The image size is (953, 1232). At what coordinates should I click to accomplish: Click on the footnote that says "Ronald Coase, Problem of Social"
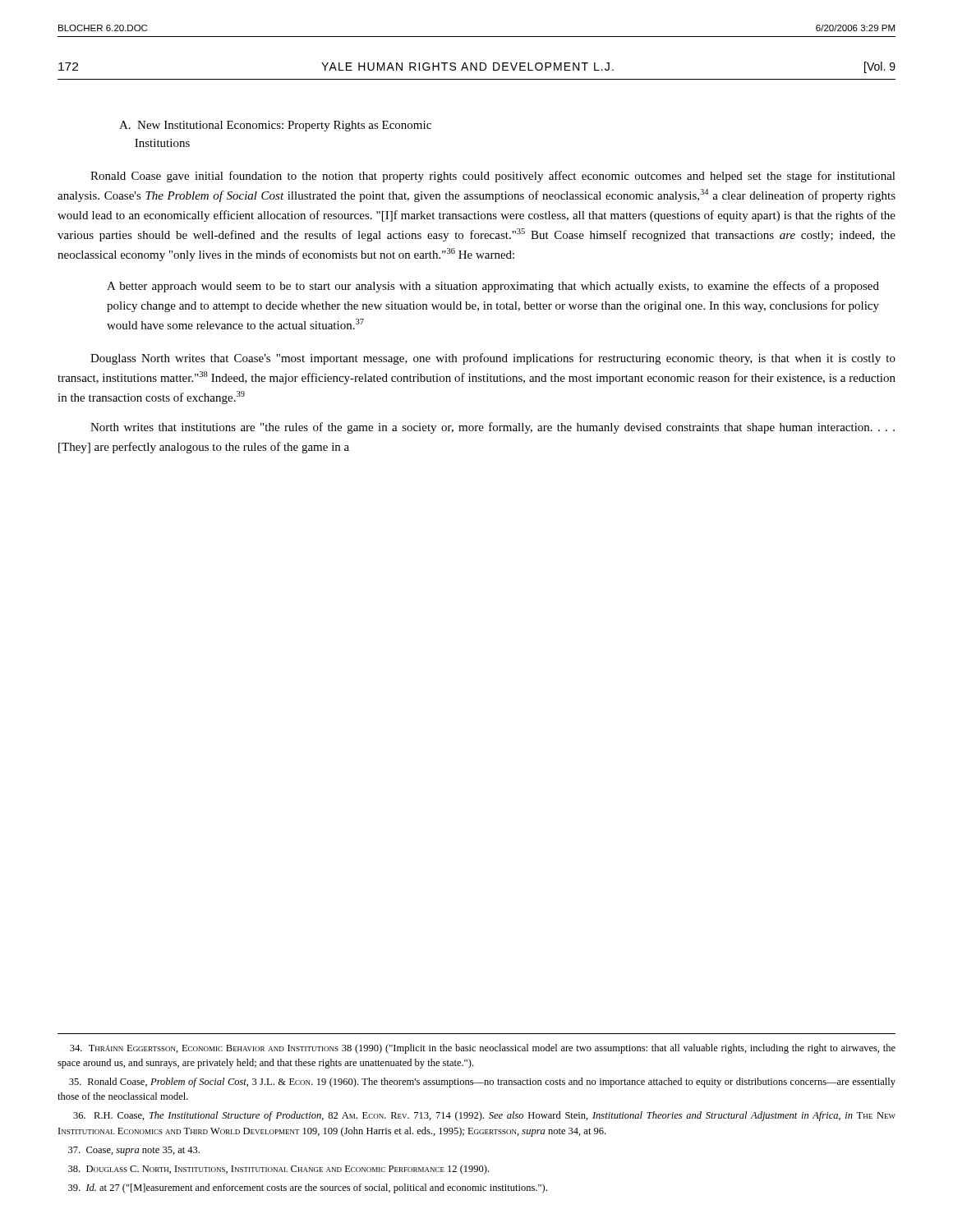coord(476,1089)
